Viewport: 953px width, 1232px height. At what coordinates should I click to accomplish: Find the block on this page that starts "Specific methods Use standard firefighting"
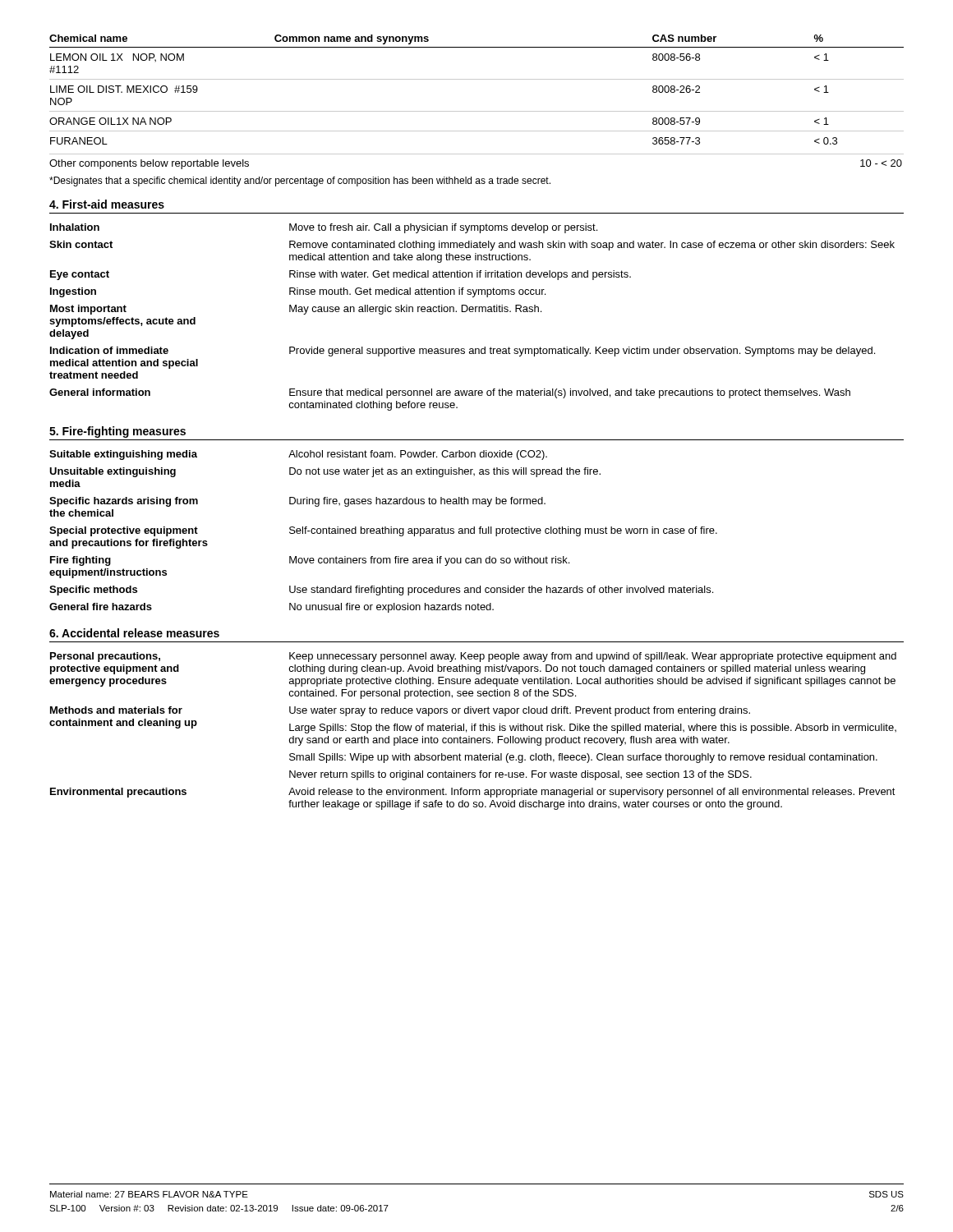tap(476, 589)
